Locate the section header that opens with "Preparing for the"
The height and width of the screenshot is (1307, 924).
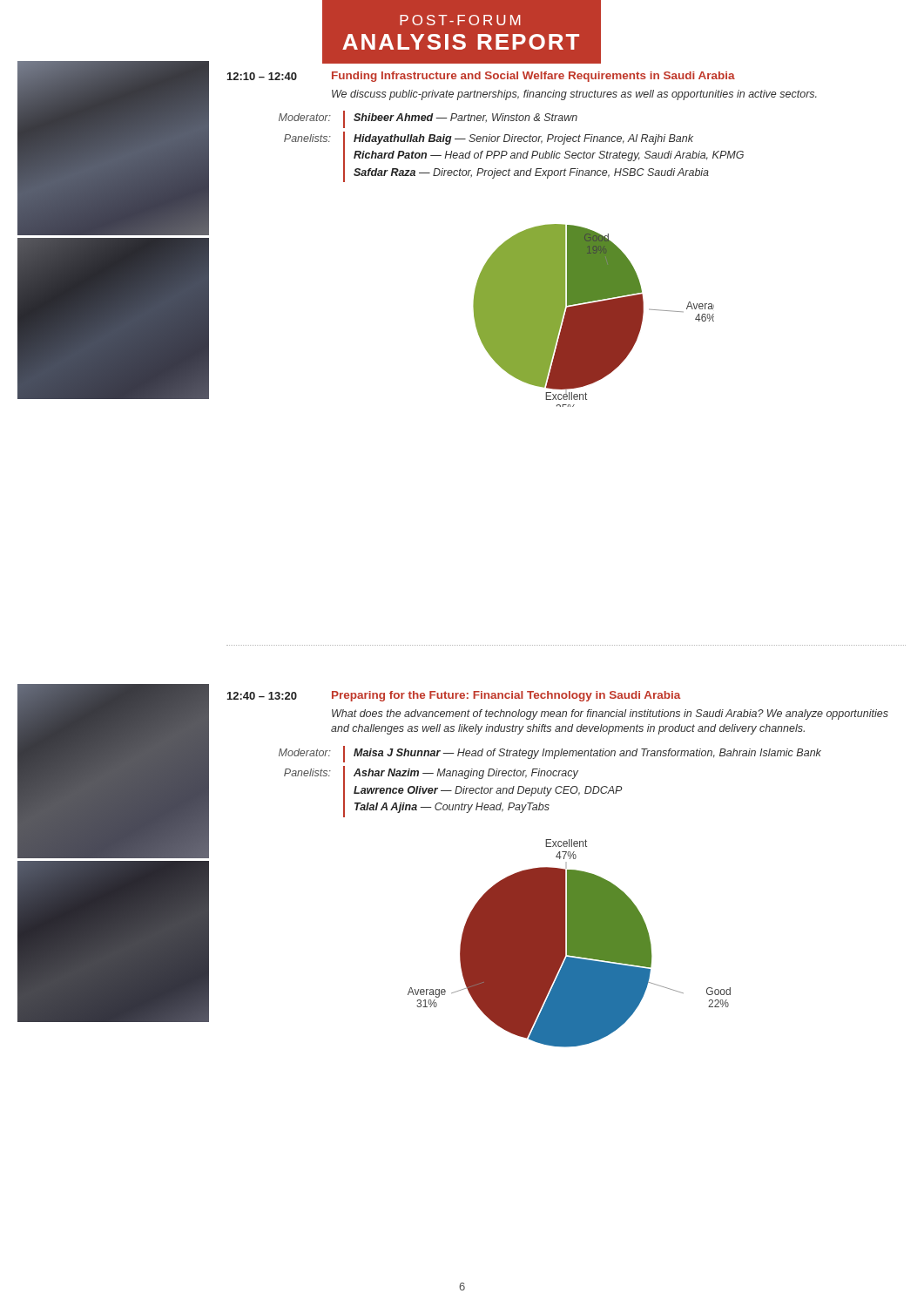[506, 695]
